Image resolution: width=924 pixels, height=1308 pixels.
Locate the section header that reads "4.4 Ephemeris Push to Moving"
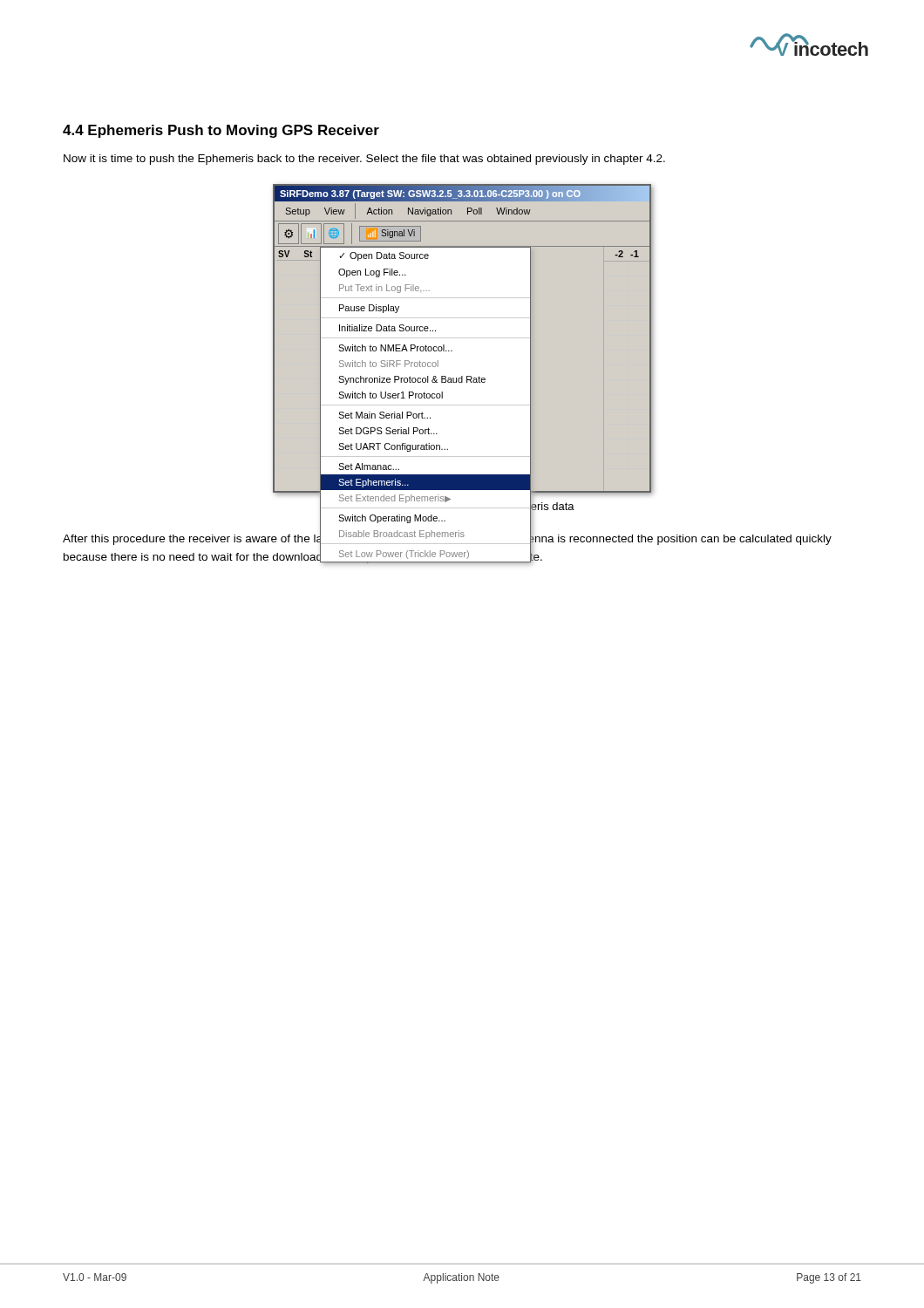(221, 130)
